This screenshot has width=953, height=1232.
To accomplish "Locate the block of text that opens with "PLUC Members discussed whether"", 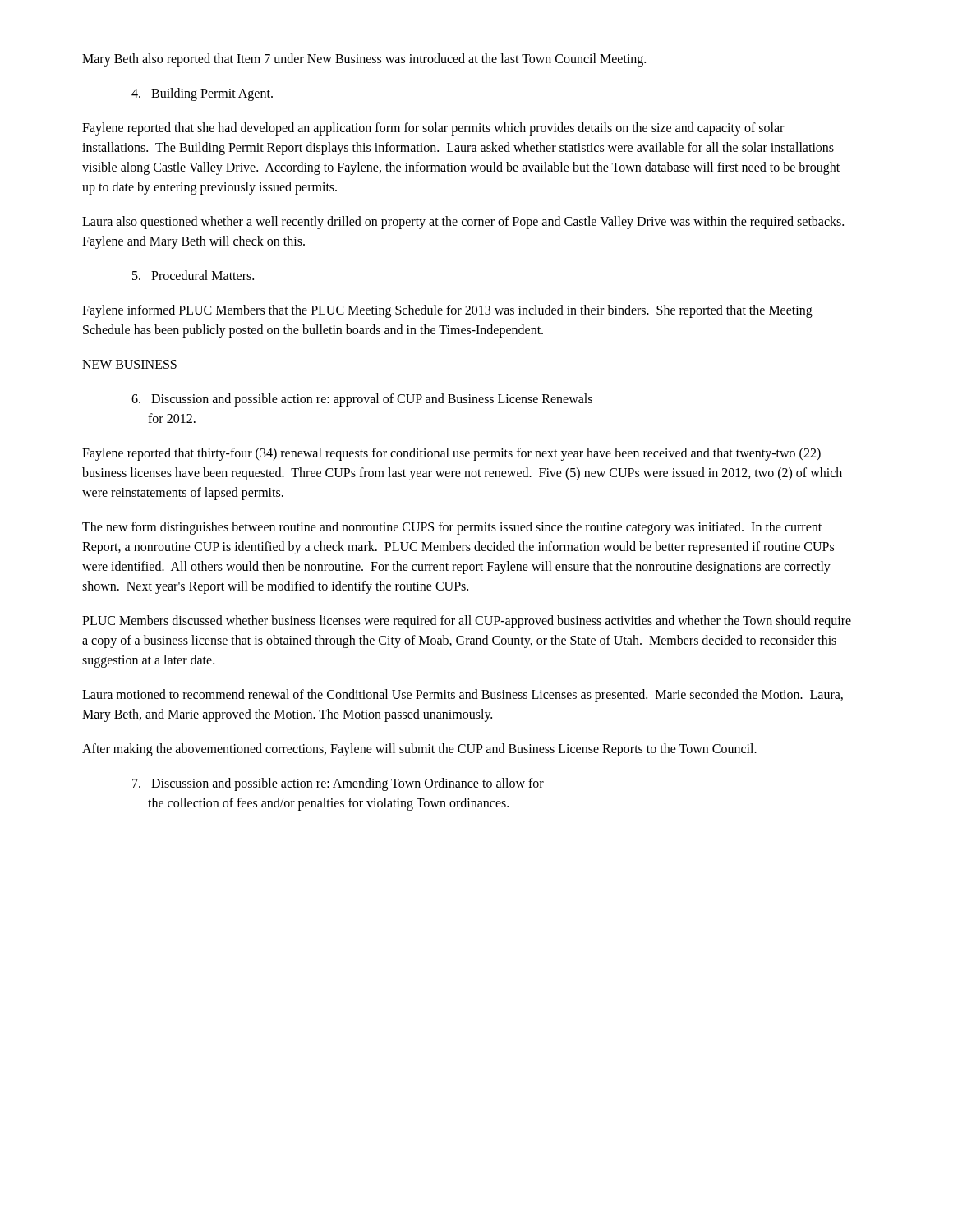I will tap(467, 640).
